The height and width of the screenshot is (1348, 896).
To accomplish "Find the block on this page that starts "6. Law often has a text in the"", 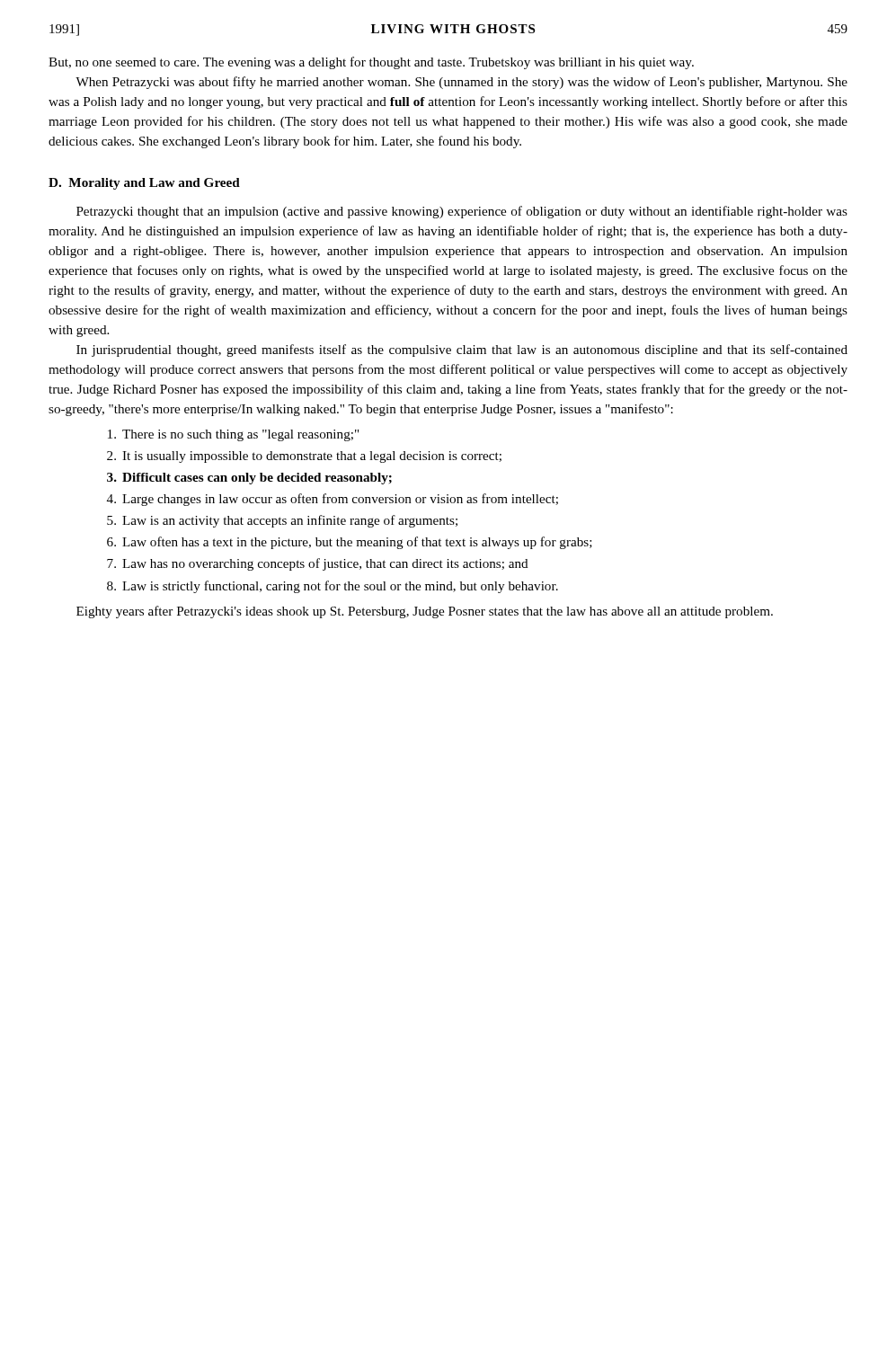I will [x=472, y=542].
